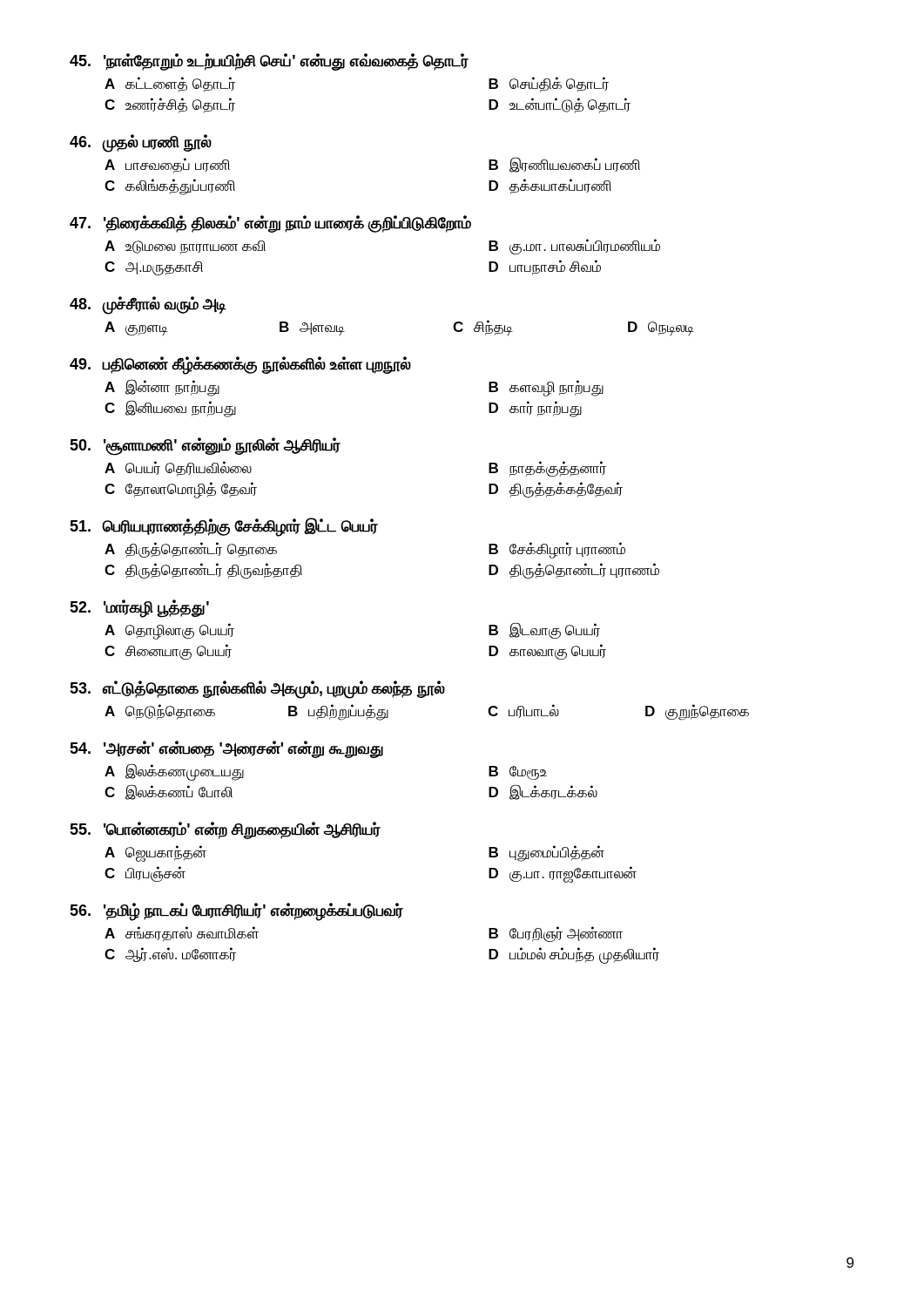The width and height of the screenshot is (924, 1307).
Task: Locate the block of text that opens with "47. 'திரைக்கவித் திலகம்'"
Action: coord(270,224)
